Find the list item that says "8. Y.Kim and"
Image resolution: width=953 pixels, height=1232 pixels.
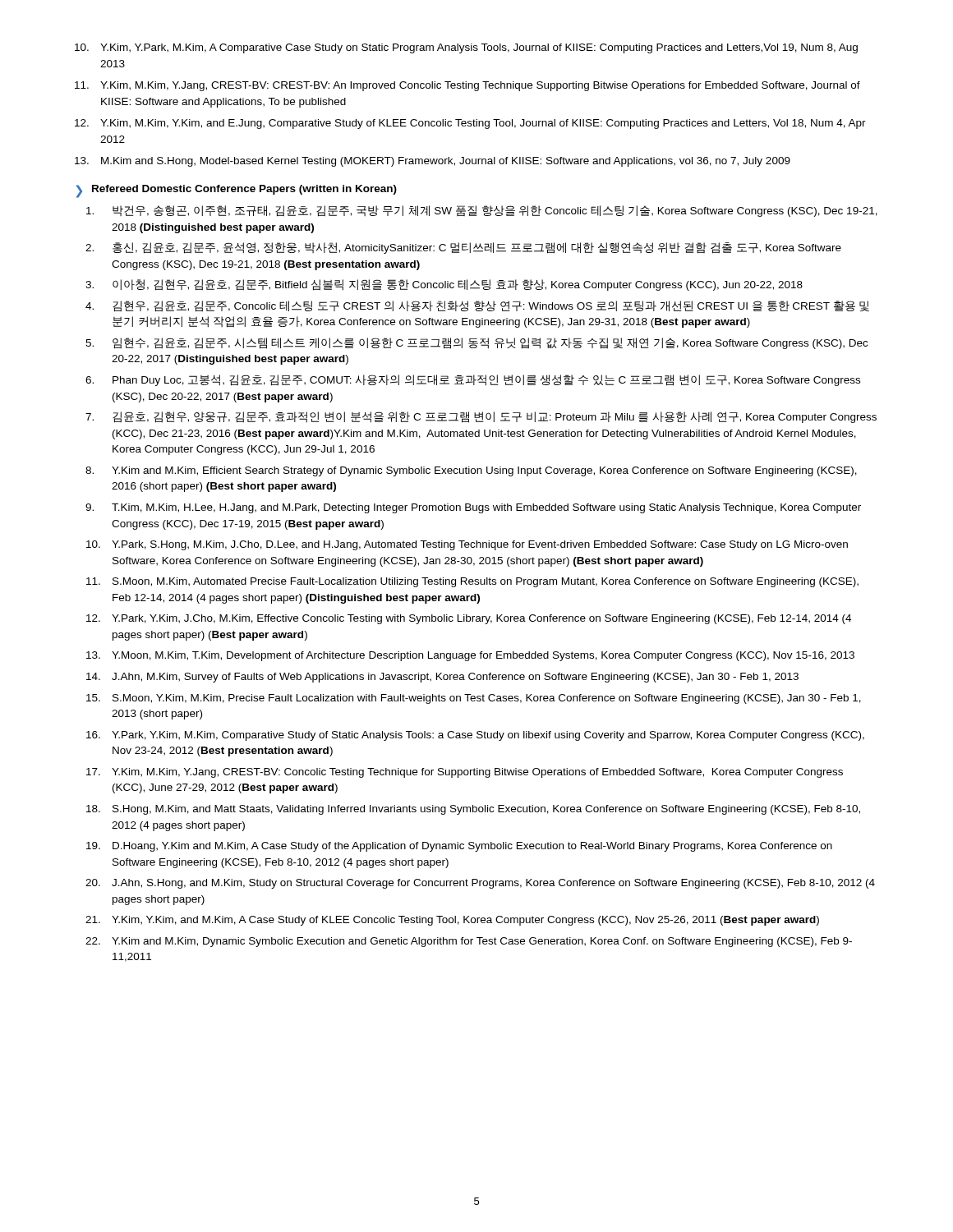[x=482, y=478]
